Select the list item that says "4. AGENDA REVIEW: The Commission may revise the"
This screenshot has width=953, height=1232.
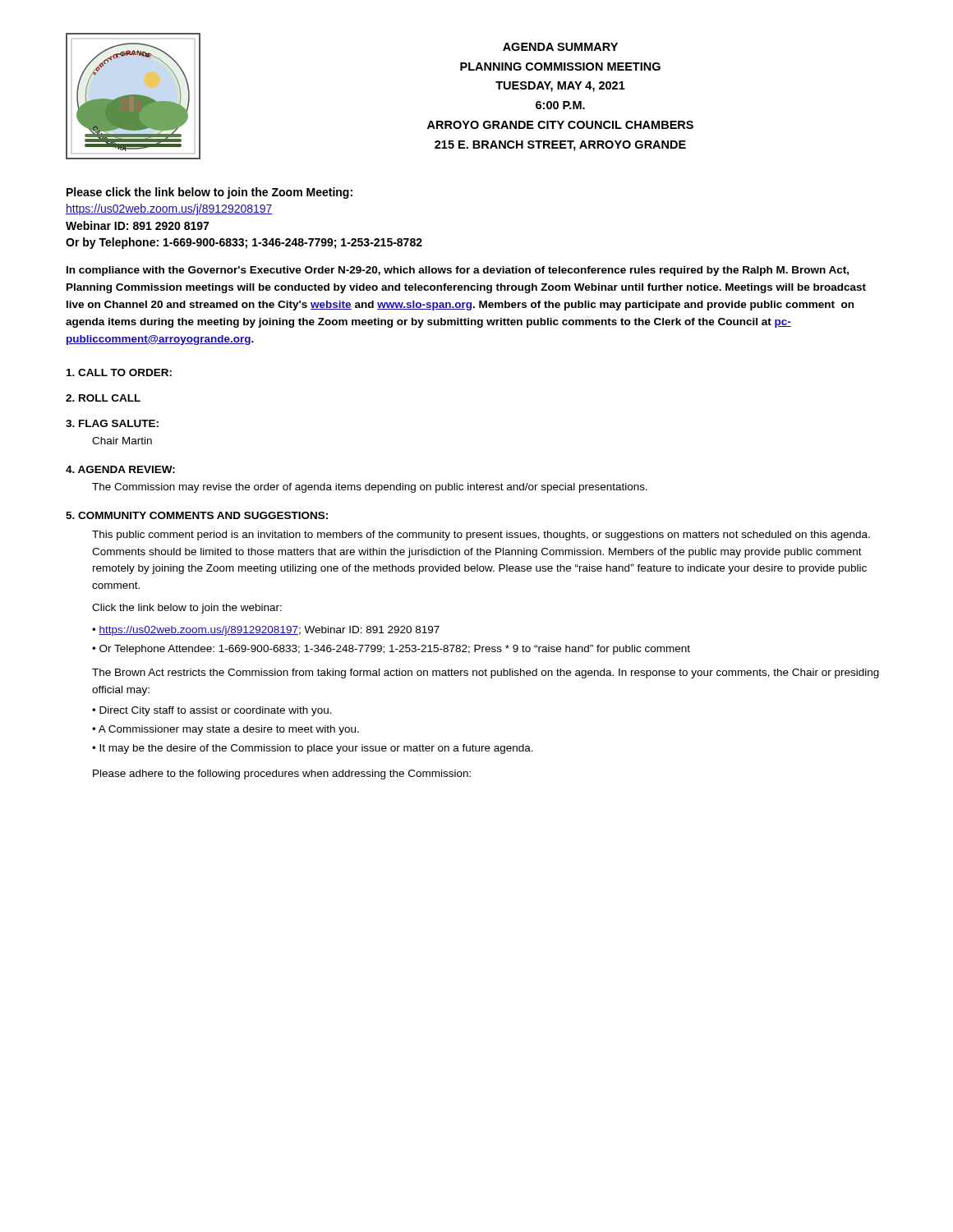click(x=476, y=479)
